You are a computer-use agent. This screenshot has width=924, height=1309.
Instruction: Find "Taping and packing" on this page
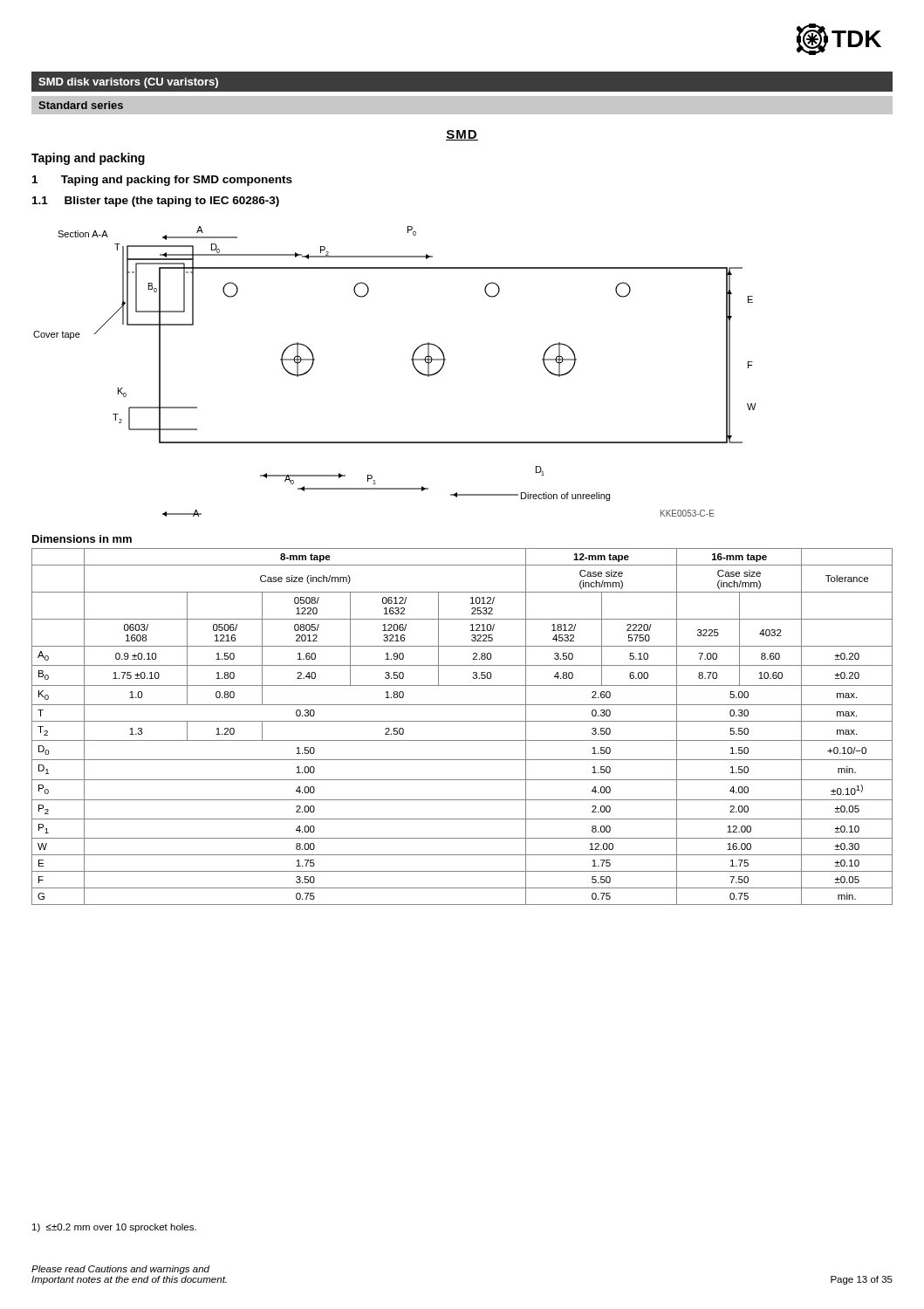point(88,158)
